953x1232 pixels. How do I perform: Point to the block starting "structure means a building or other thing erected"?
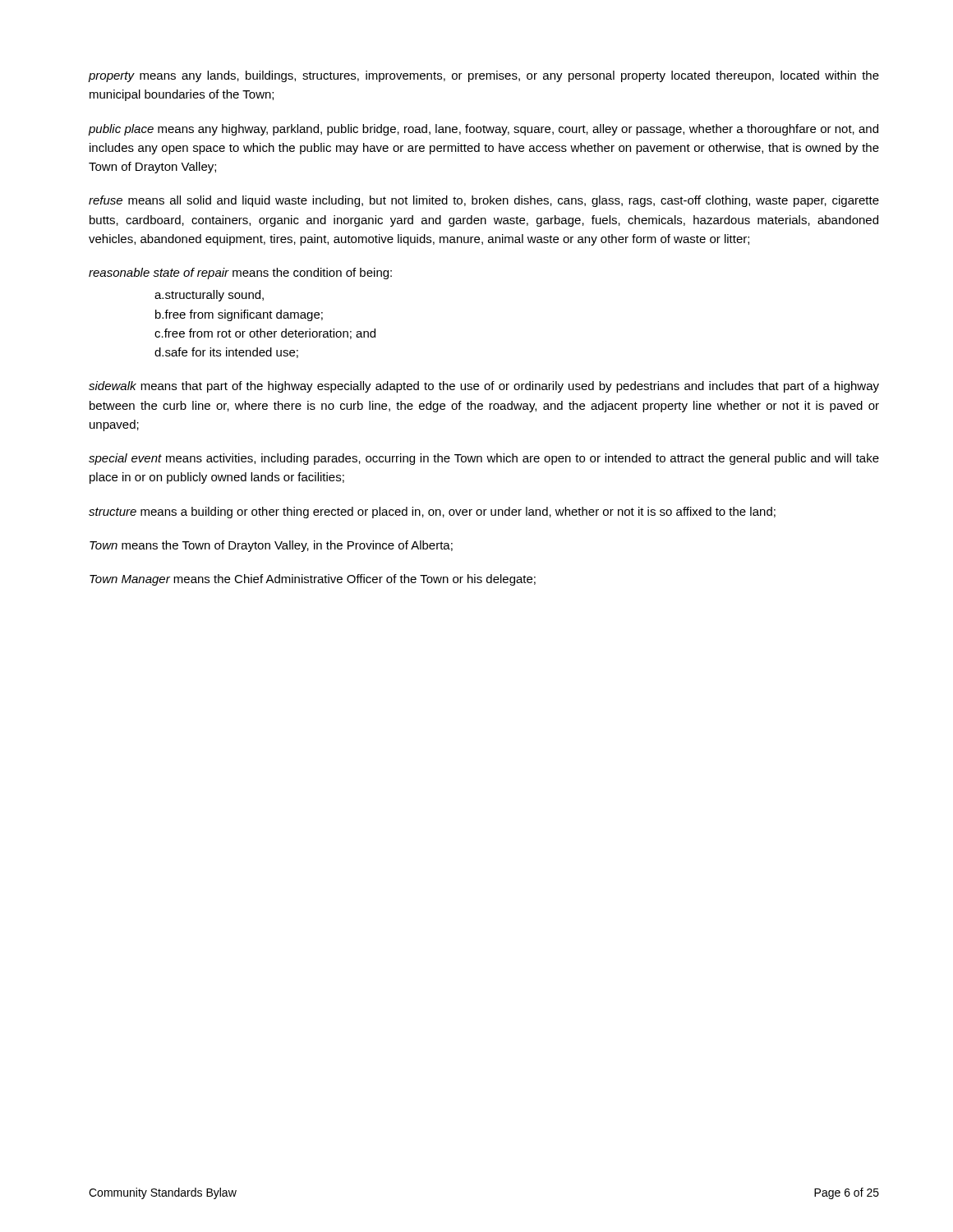433,511
